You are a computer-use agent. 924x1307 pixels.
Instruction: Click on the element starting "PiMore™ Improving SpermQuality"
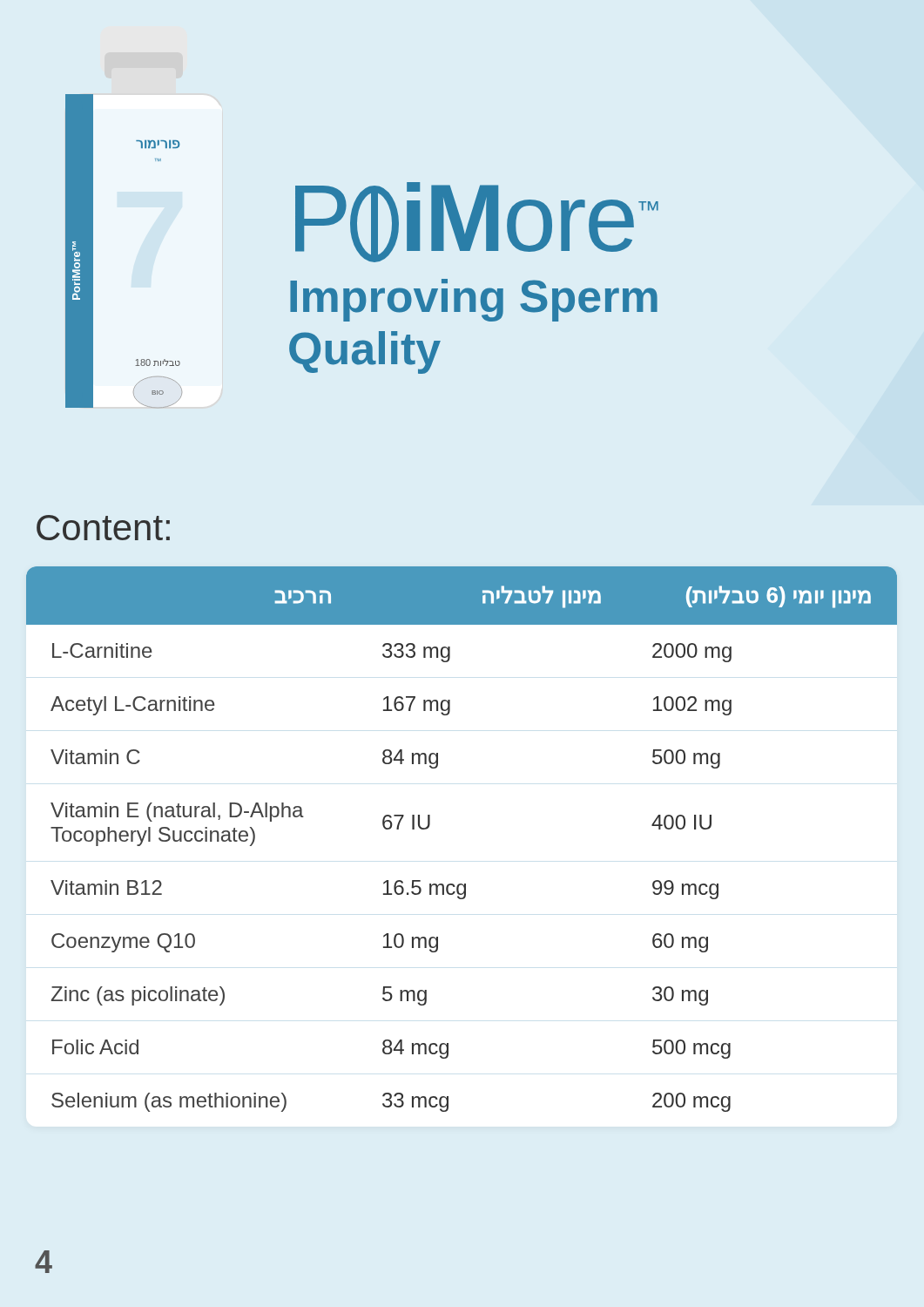tap(592, 273)
